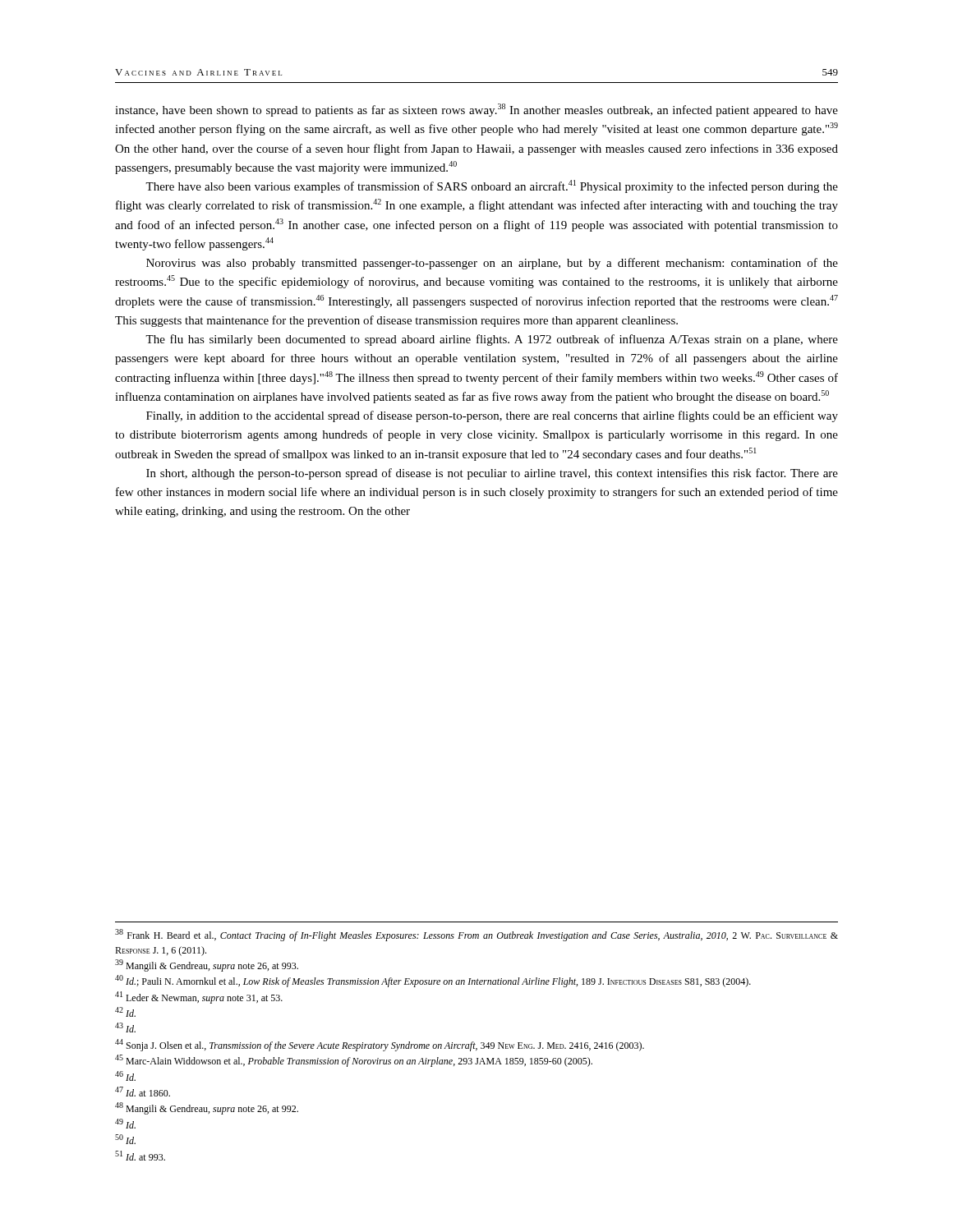Screen dimensions: 1232x953
Task: Click on the region starting "38 Frank H. Beard et al.,"
Action: point(476,942)
